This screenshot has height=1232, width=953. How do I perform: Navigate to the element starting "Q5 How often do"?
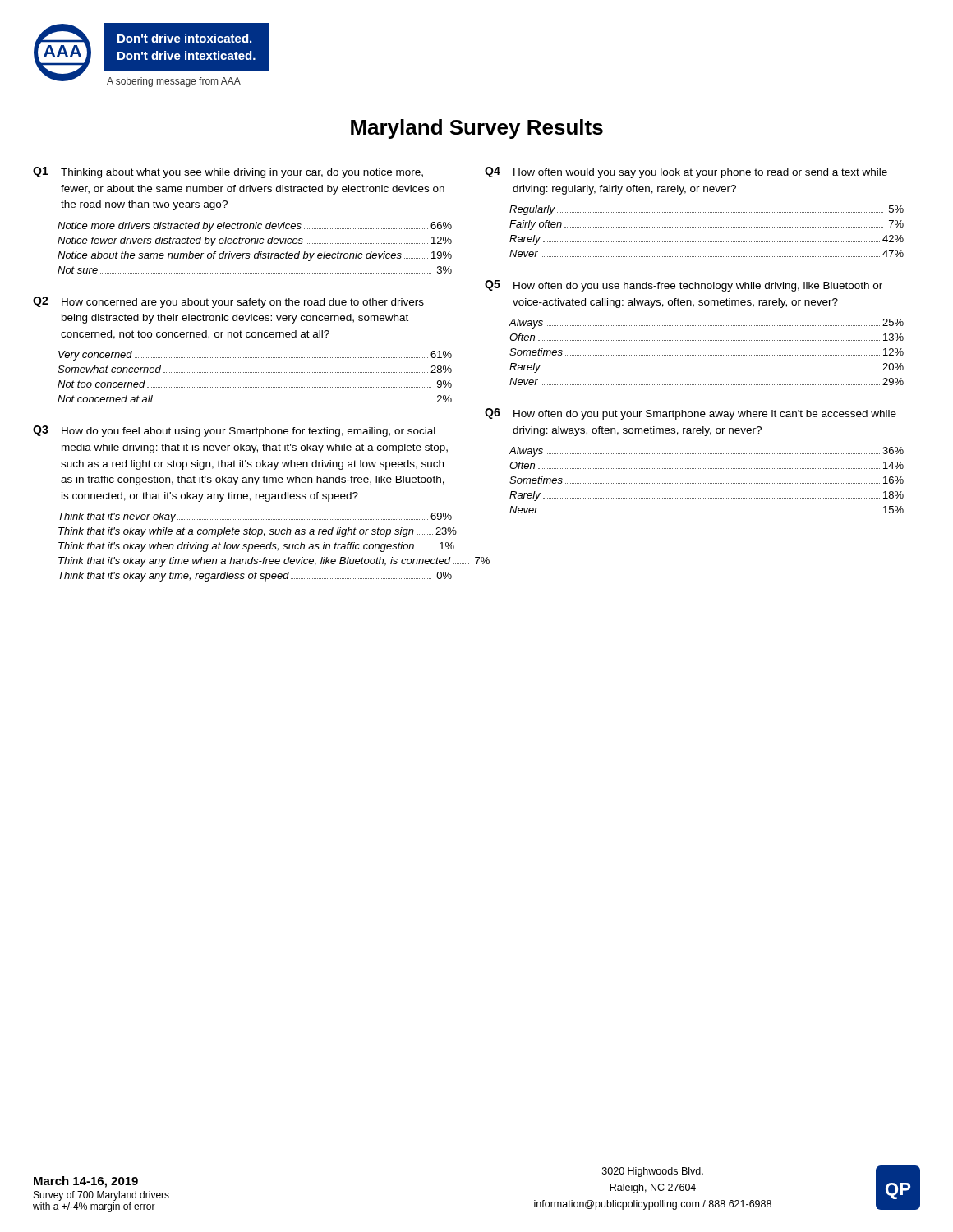click(x=694, y=333)
